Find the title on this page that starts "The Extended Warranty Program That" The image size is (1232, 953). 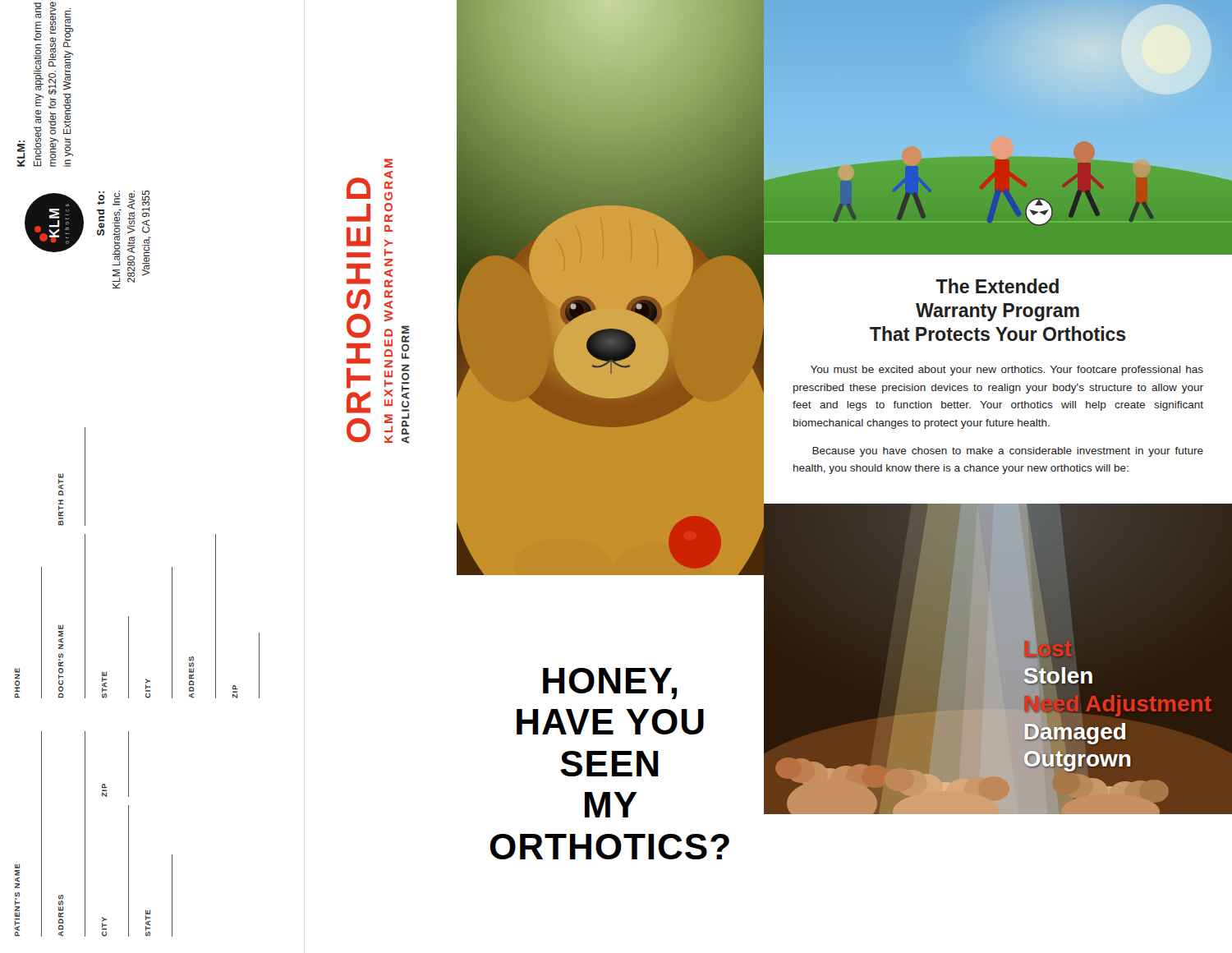[998, 310]
